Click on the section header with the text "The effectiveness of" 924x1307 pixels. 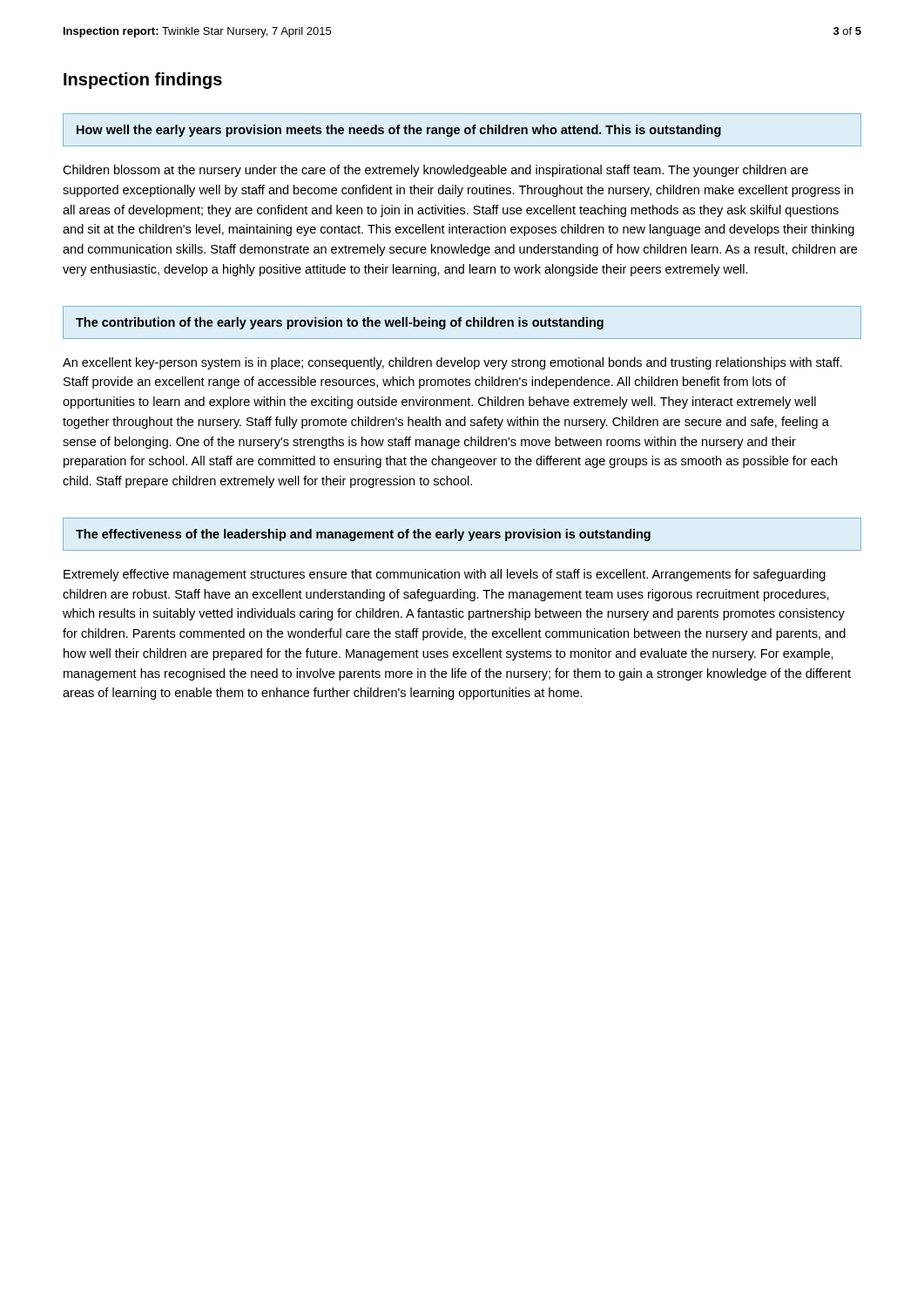click(462, 534)
